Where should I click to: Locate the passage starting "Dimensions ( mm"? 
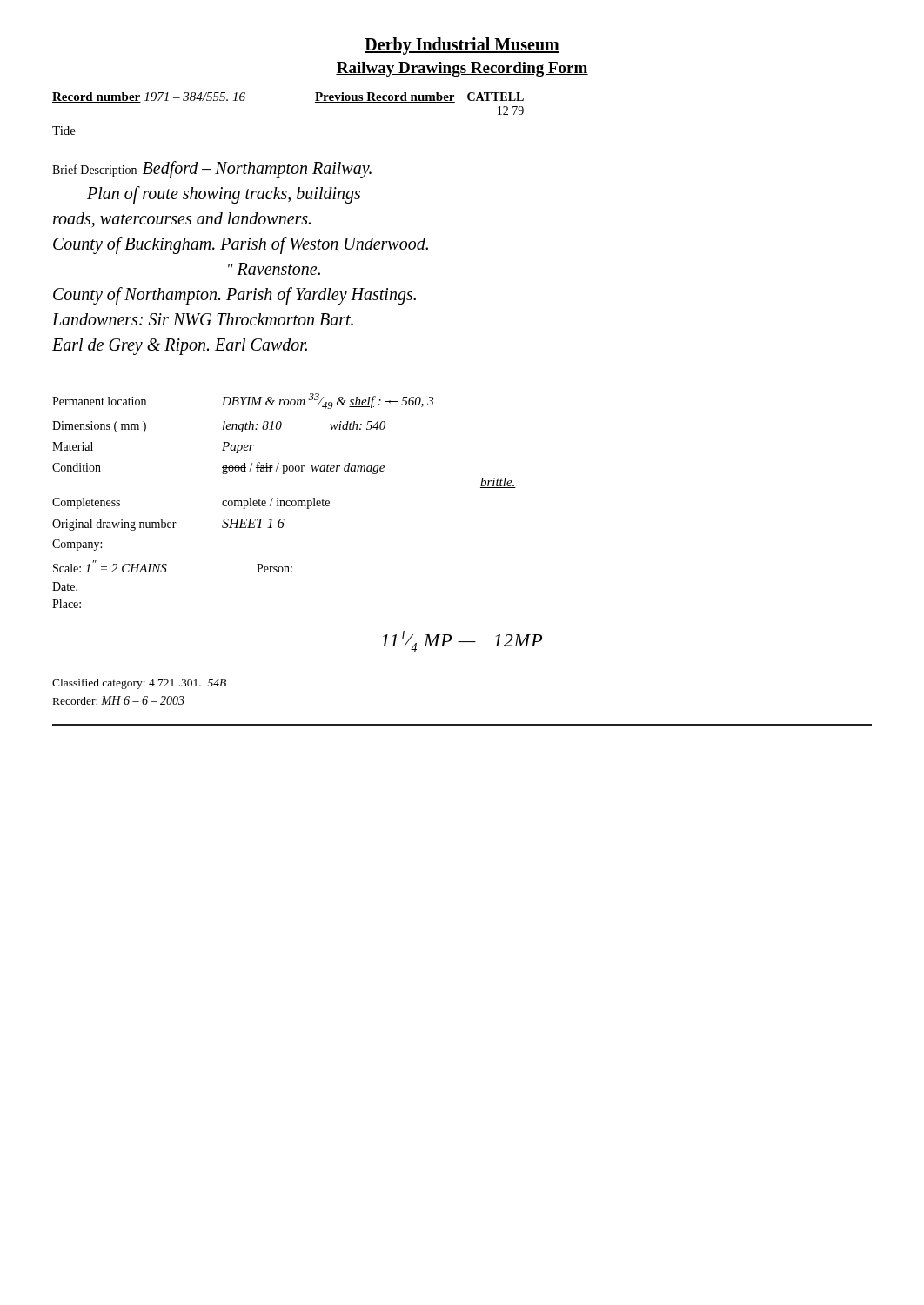(x=219, y=426)
